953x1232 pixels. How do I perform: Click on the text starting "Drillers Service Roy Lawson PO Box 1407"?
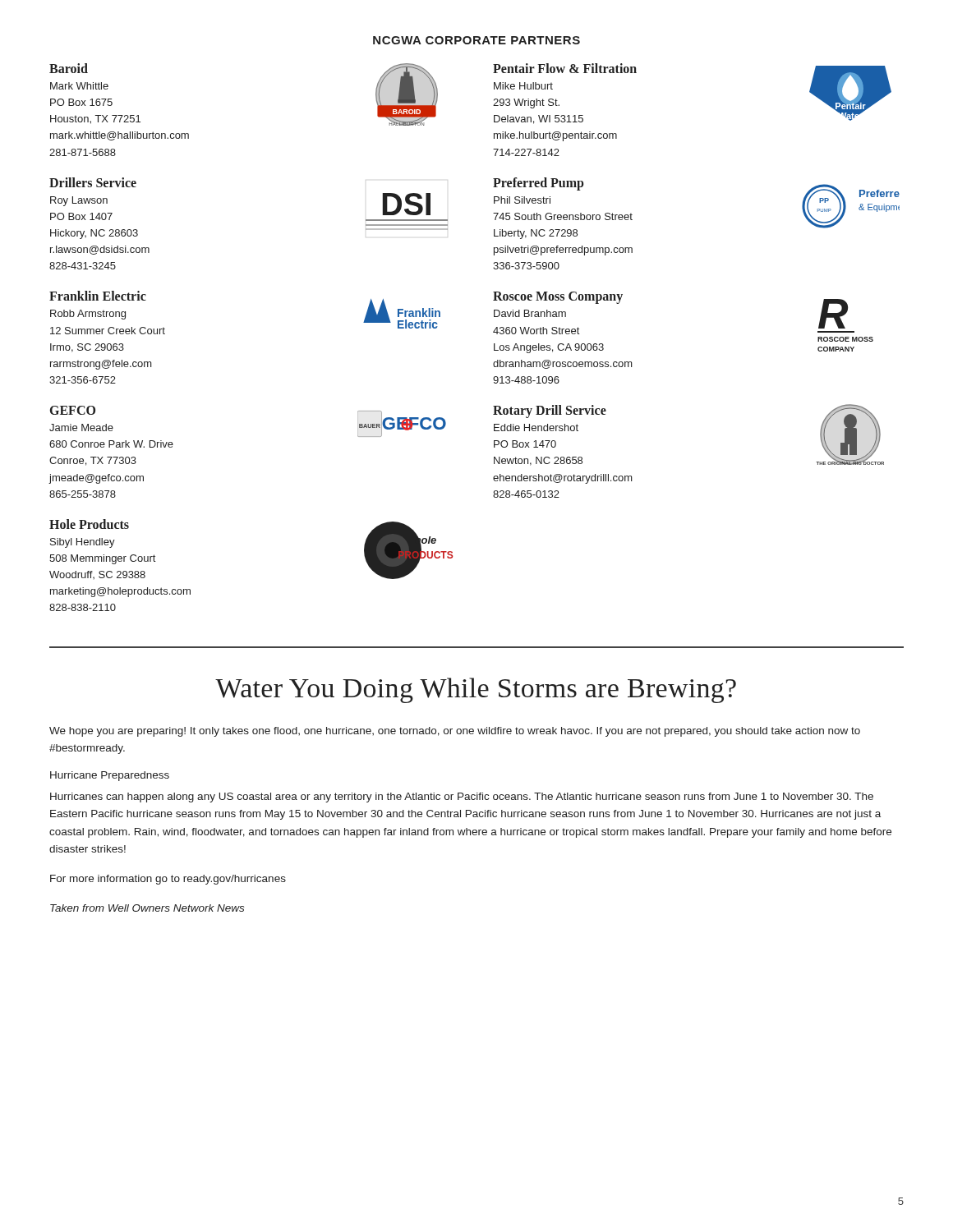93,182
